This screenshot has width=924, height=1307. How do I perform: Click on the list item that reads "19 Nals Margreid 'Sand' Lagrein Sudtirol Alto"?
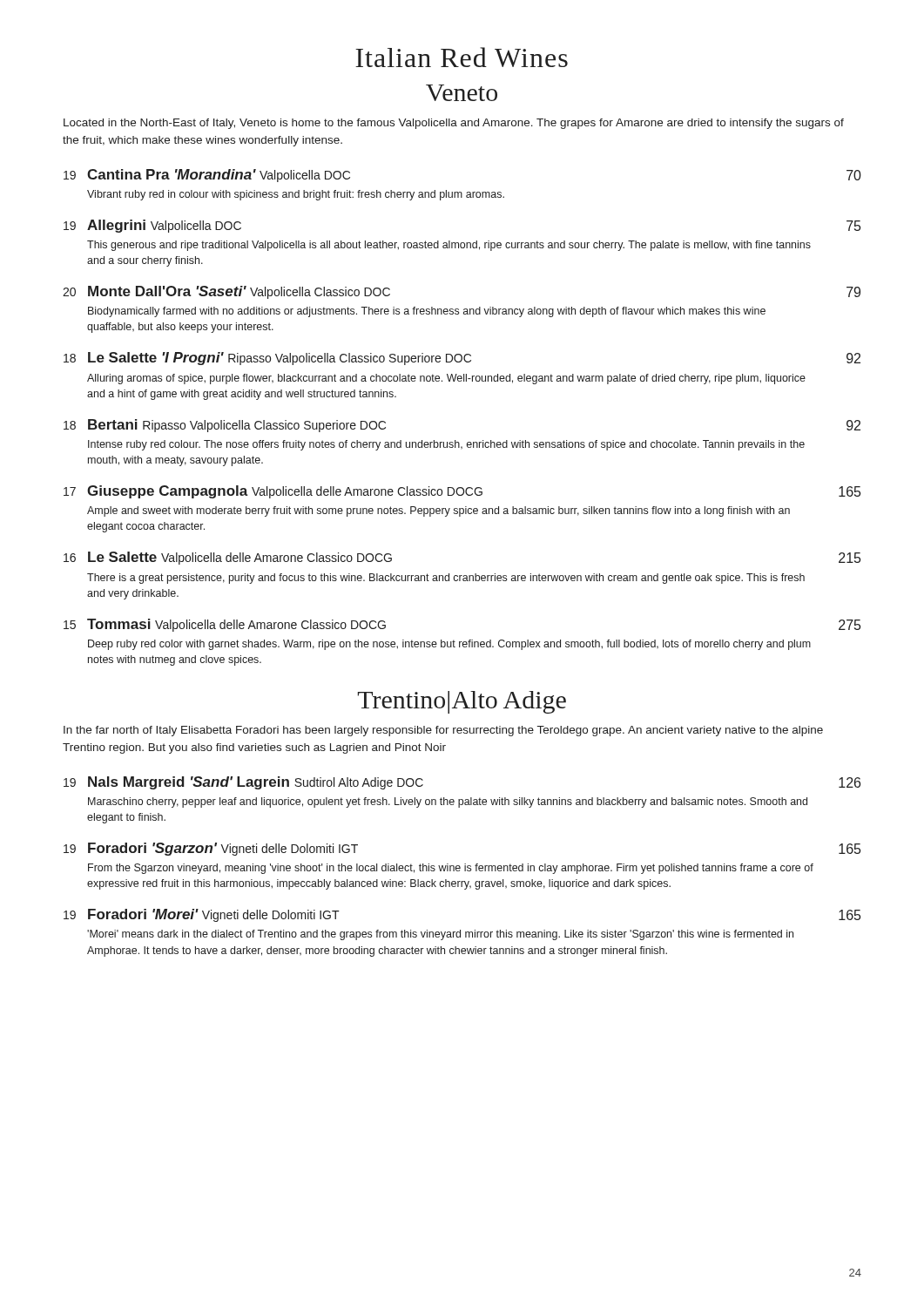[462, 799]
